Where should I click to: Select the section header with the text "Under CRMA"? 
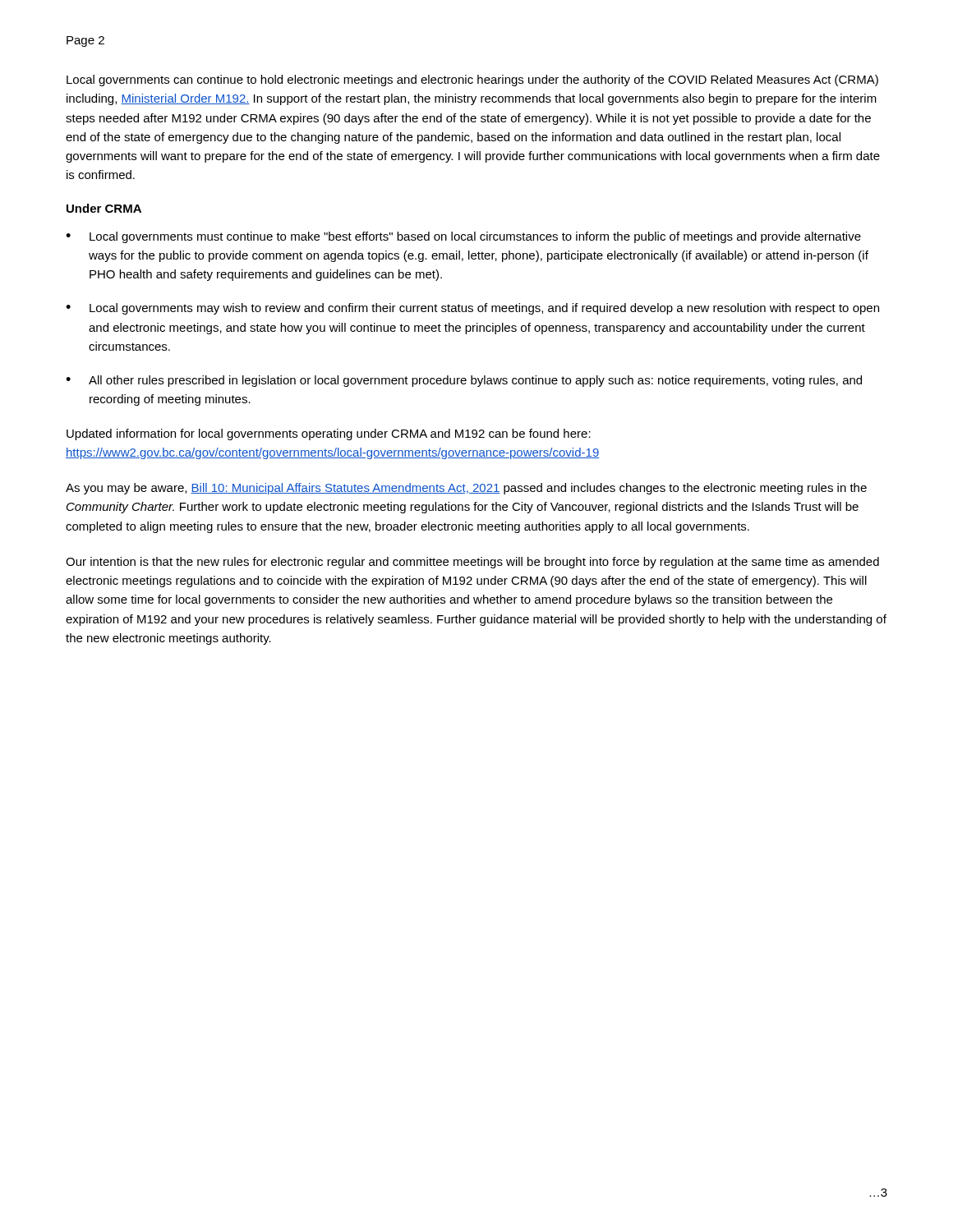click(x=104, y=208)
